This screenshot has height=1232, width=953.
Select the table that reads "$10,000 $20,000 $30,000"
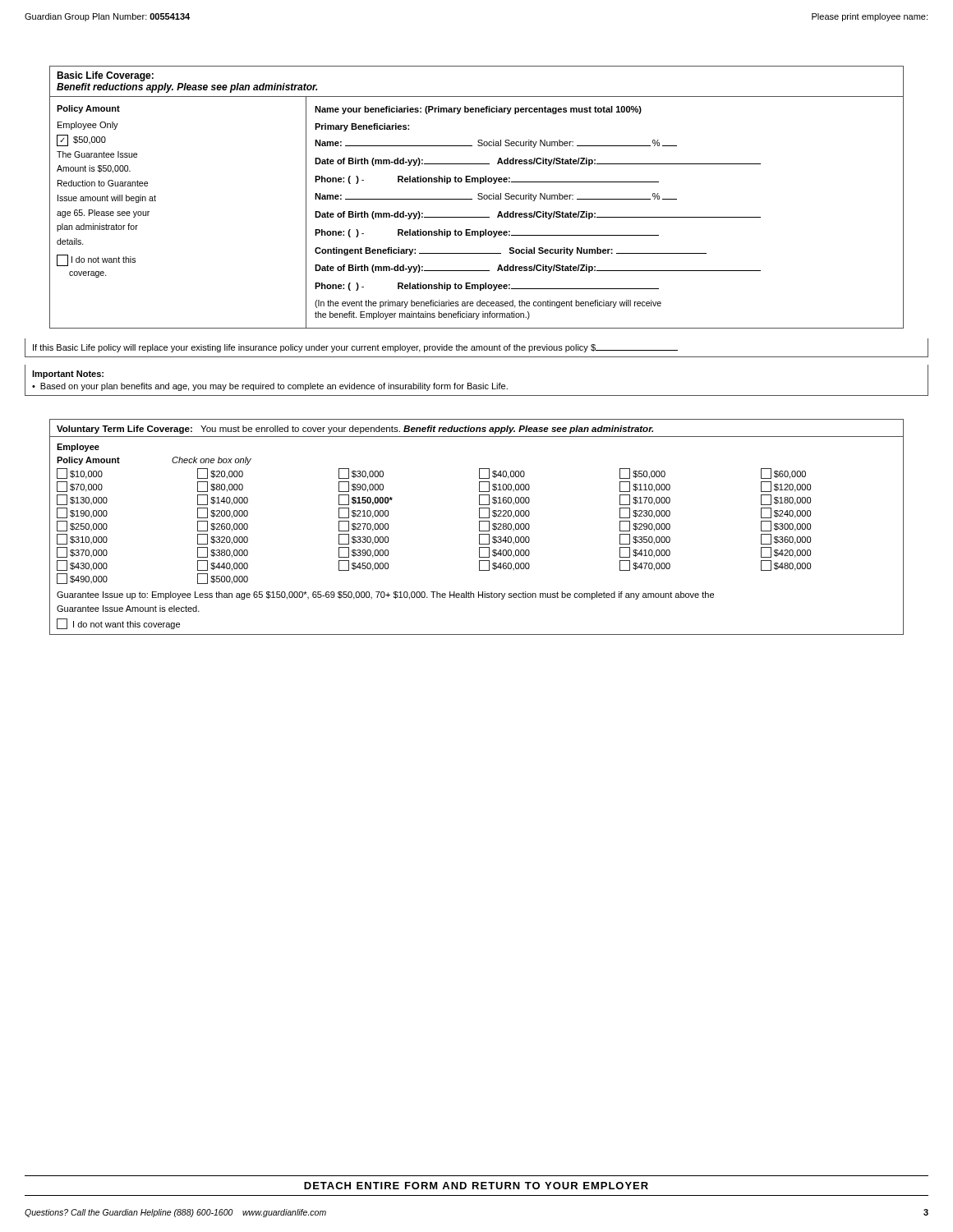[476, 526]
